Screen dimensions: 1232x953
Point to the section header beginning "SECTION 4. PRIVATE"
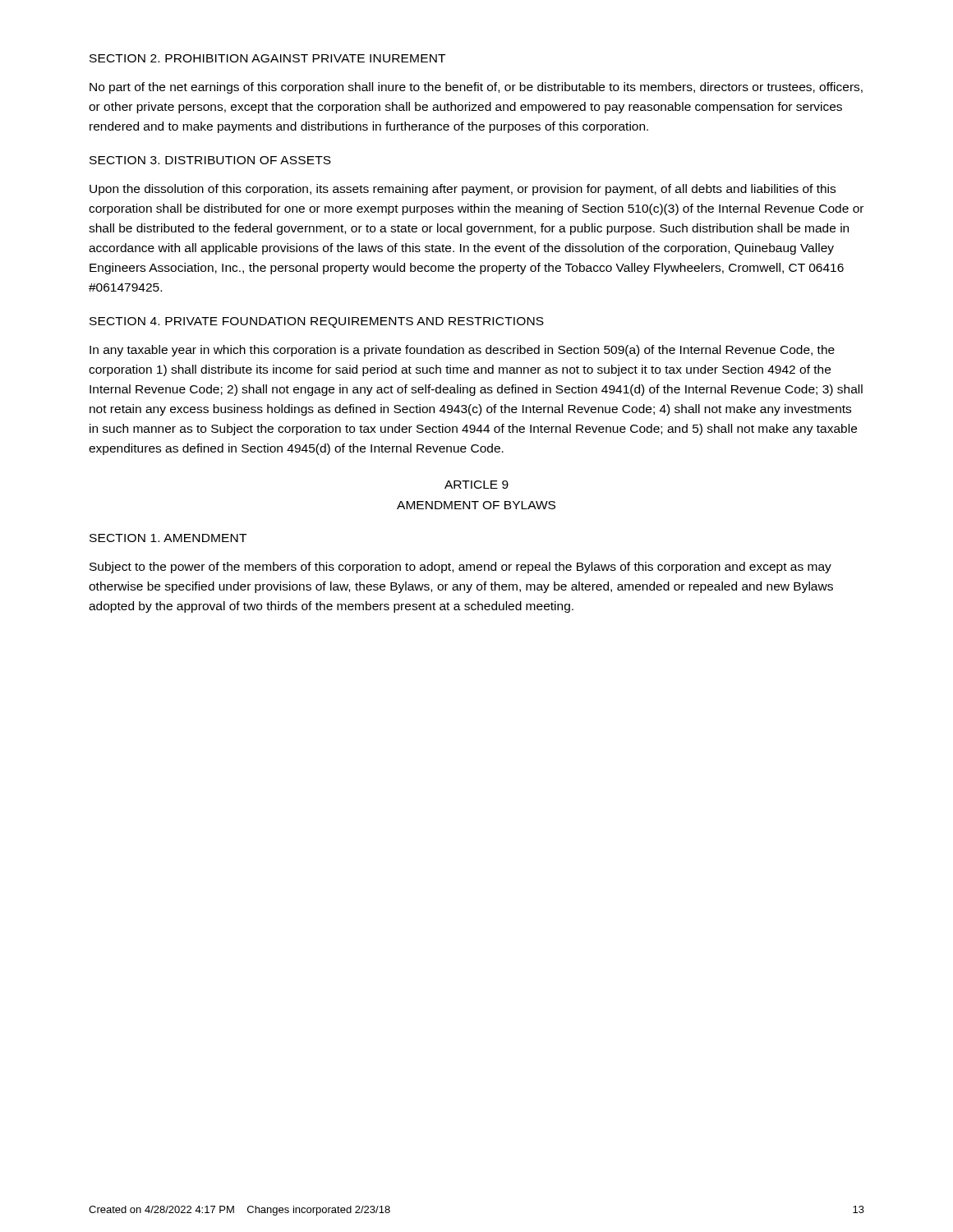coord(316,321)
